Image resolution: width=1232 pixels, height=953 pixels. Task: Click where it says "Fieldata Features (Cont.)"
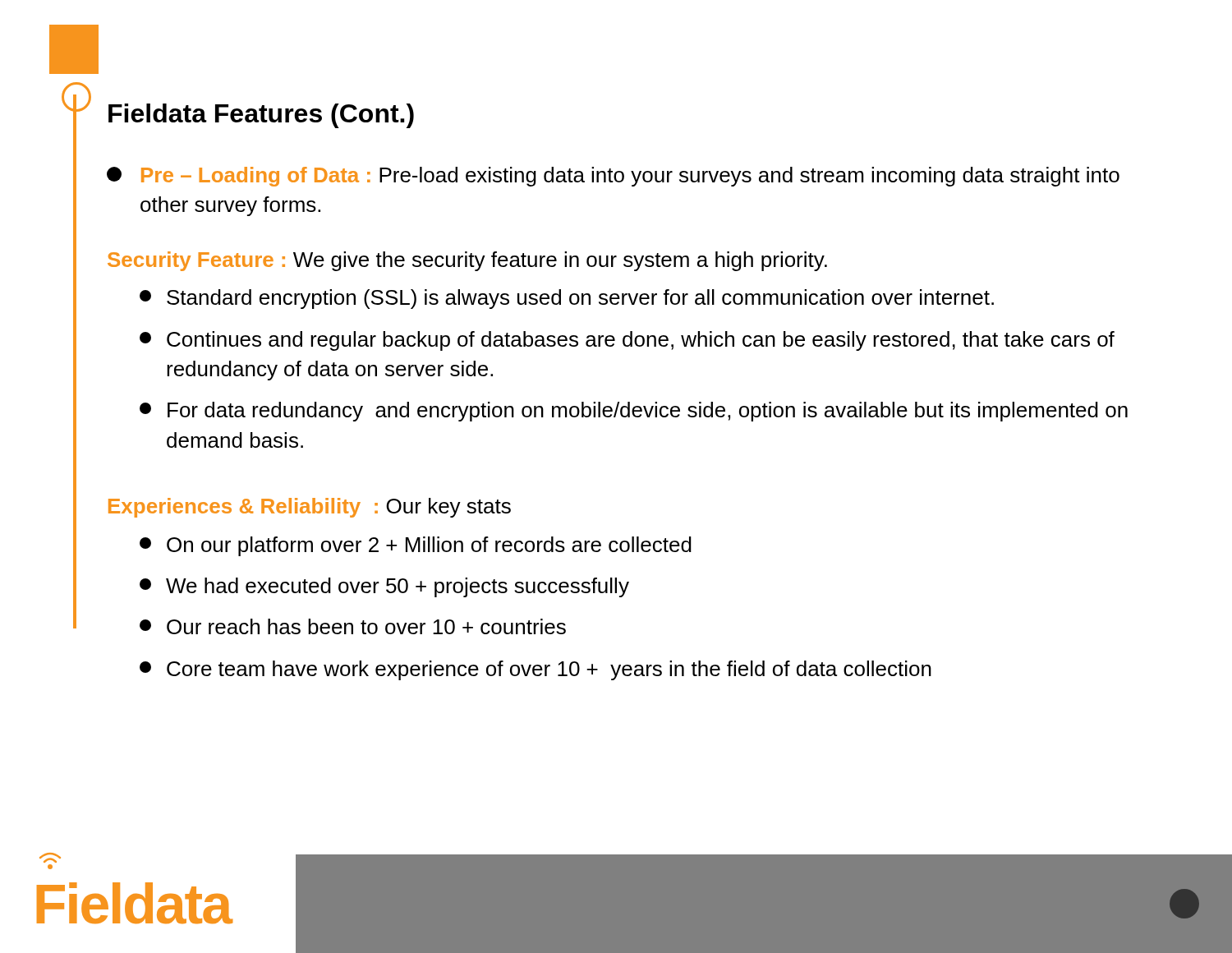pyautogui.click(x=261, y=113)
